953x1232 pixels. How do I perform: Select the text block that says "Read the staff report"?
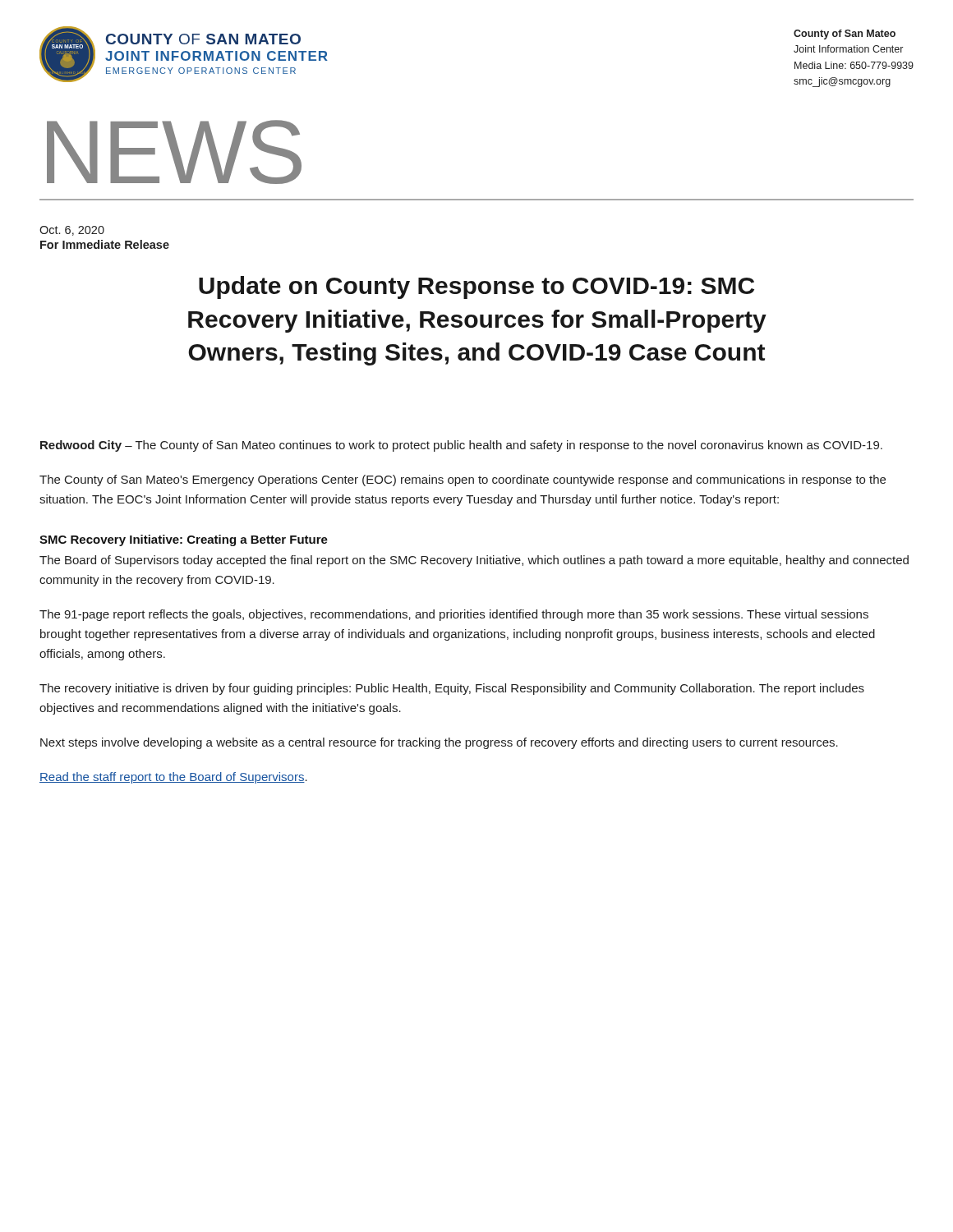click(174, 777)
